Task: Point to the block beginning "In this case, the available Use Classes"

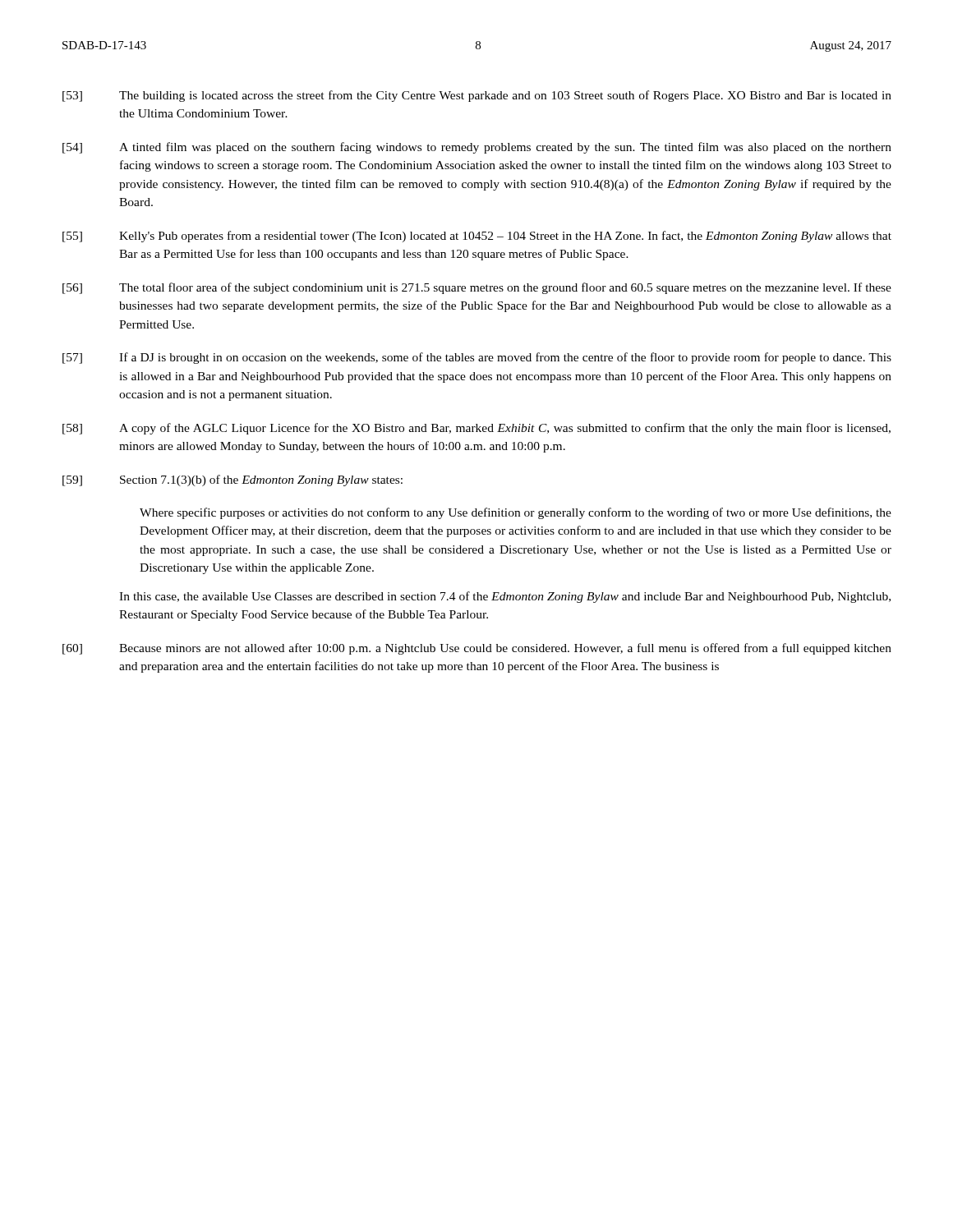Action: click(505, 605)
